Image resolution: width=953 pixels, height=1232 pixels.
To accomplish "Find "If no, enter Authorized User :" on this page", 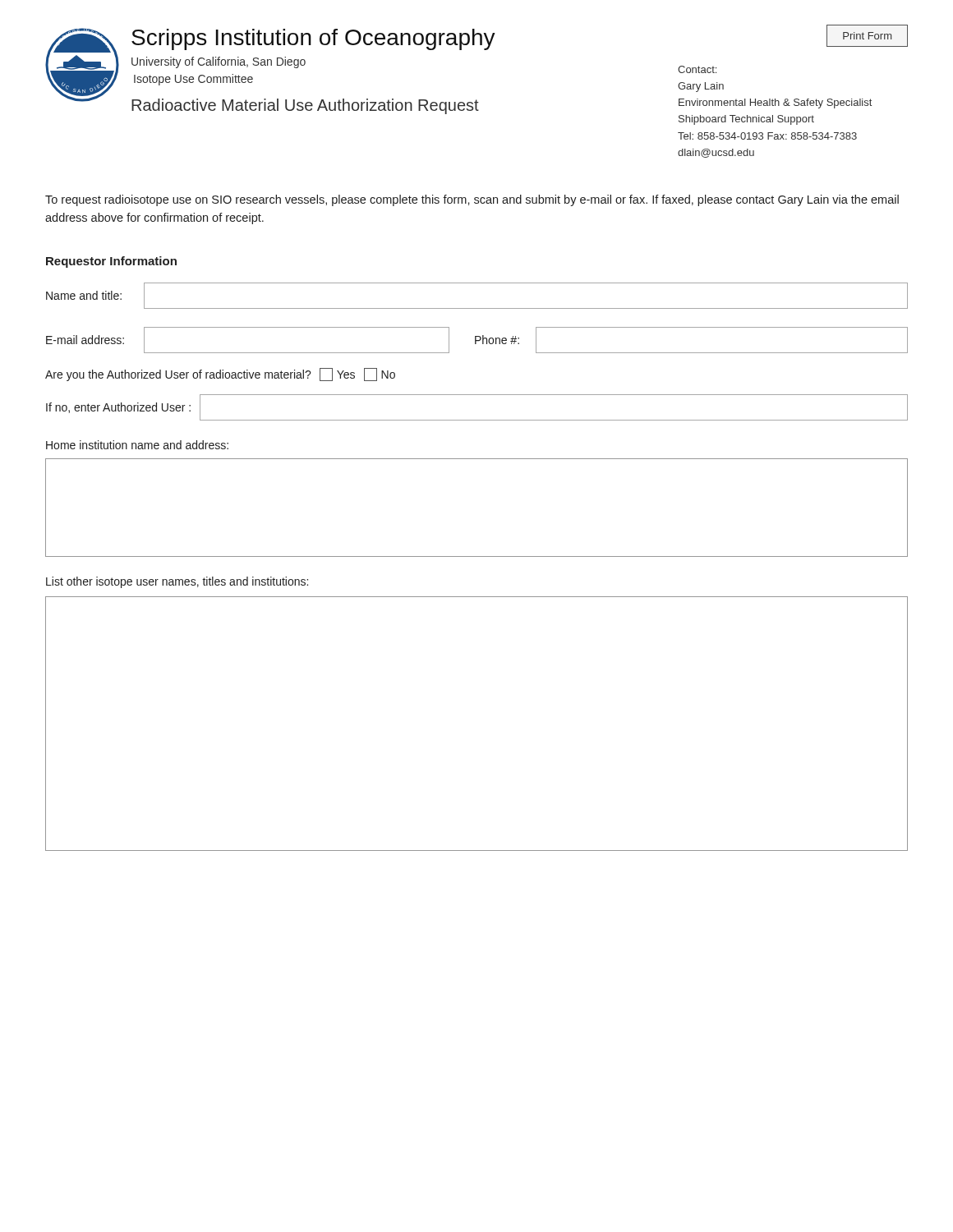I will (118, 407).
